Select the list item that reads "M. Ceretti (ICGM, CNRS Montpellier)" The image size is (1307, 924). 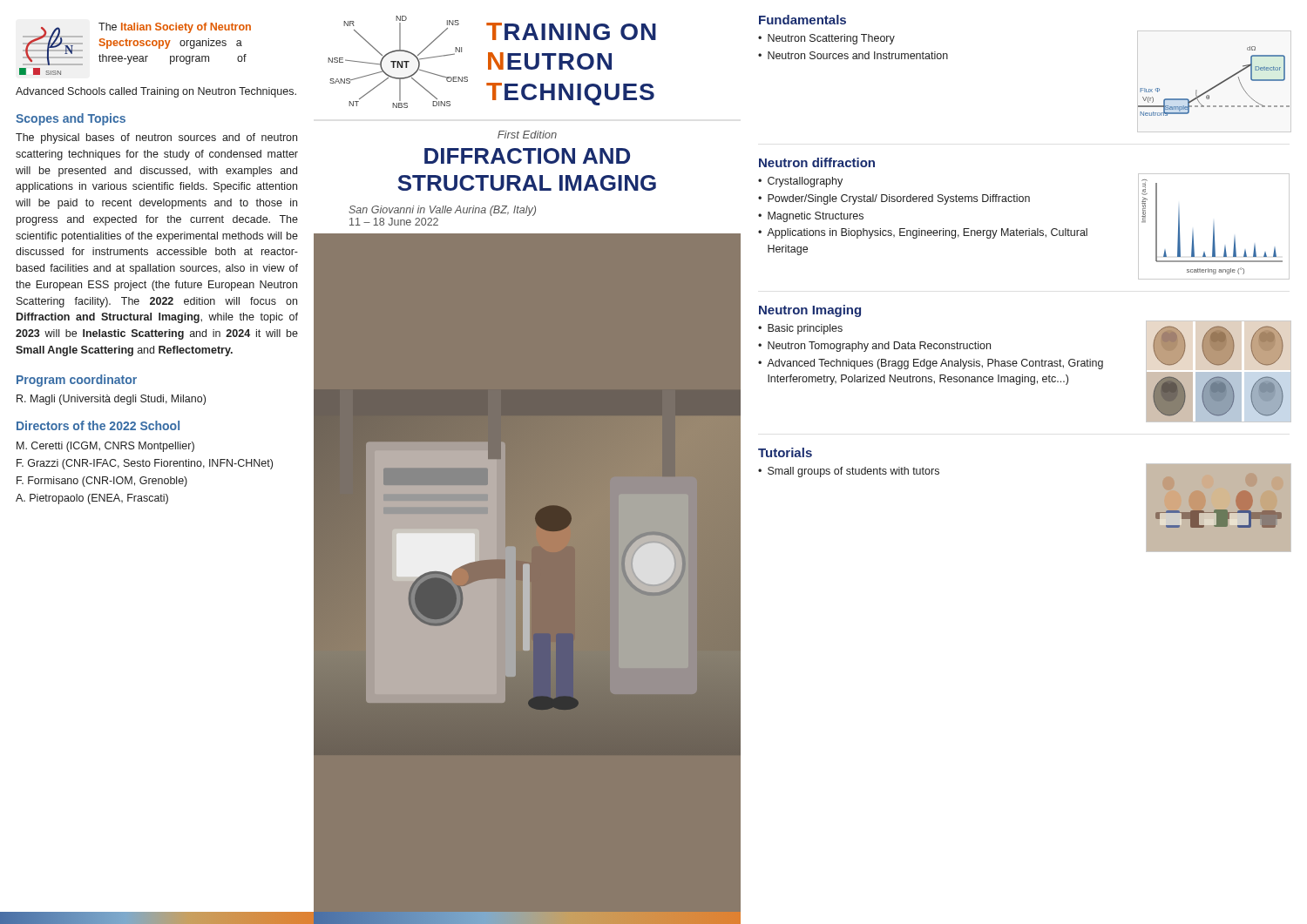[105, 446]
